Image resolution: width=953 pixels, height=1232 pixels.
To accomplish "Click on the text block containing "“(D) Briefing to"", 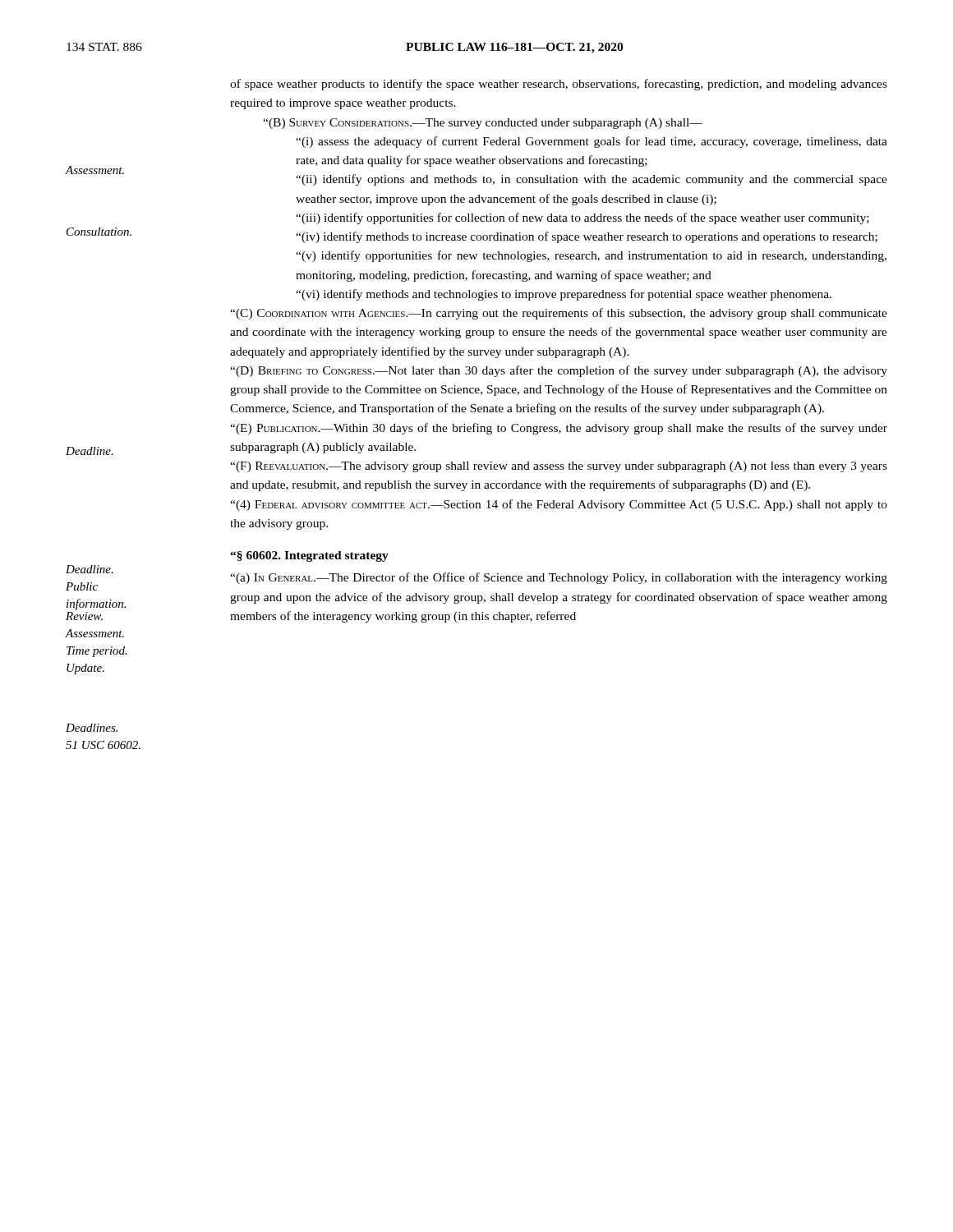I will pos(559,389).
